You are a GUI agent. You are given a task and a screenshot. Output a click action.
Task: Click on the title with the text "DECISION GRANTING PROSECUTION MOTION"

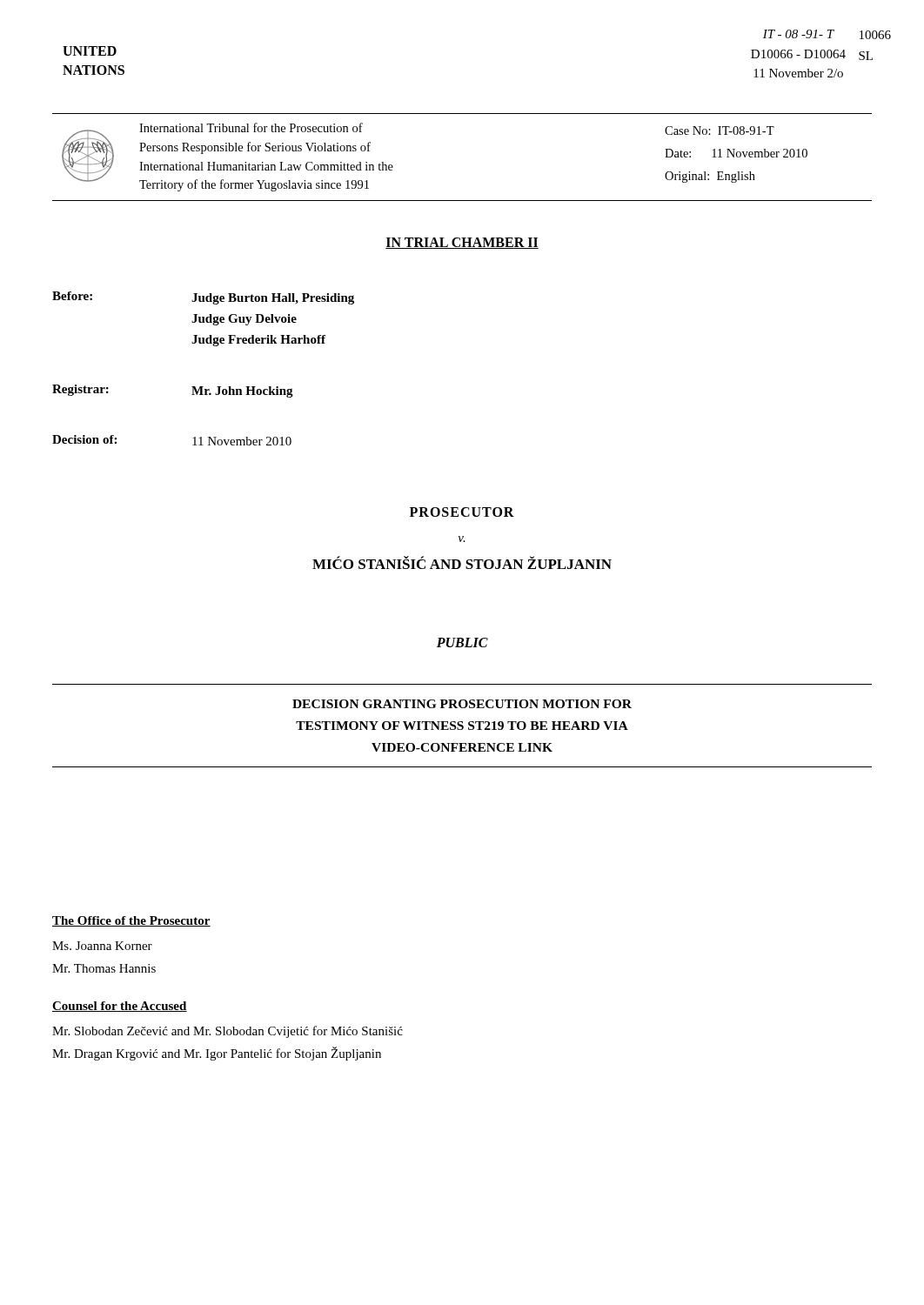point(462,726)
